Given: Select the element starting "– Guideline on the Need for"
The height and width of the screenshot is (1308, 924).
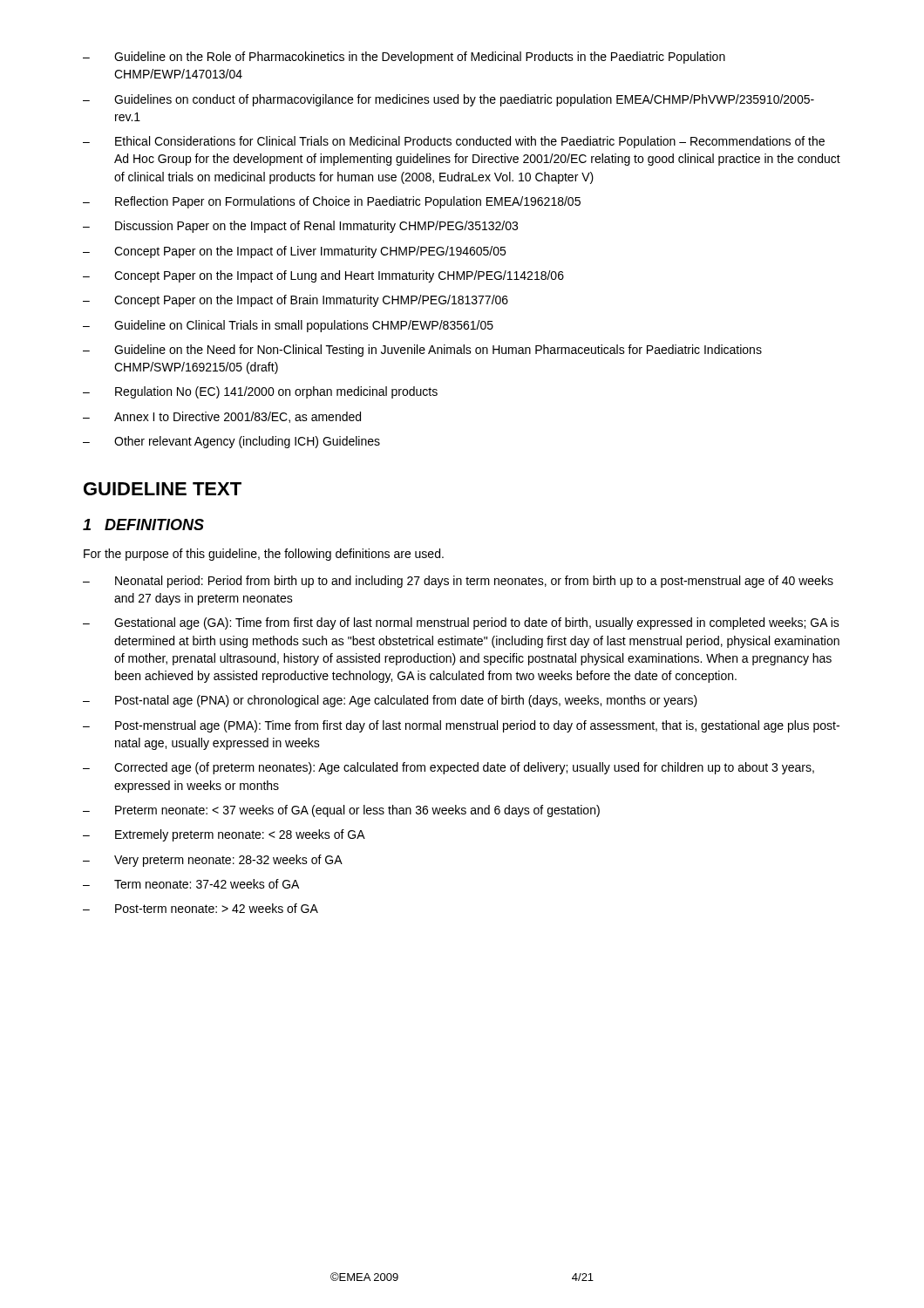Looking at the screenshot, I should tap(462, 359).
